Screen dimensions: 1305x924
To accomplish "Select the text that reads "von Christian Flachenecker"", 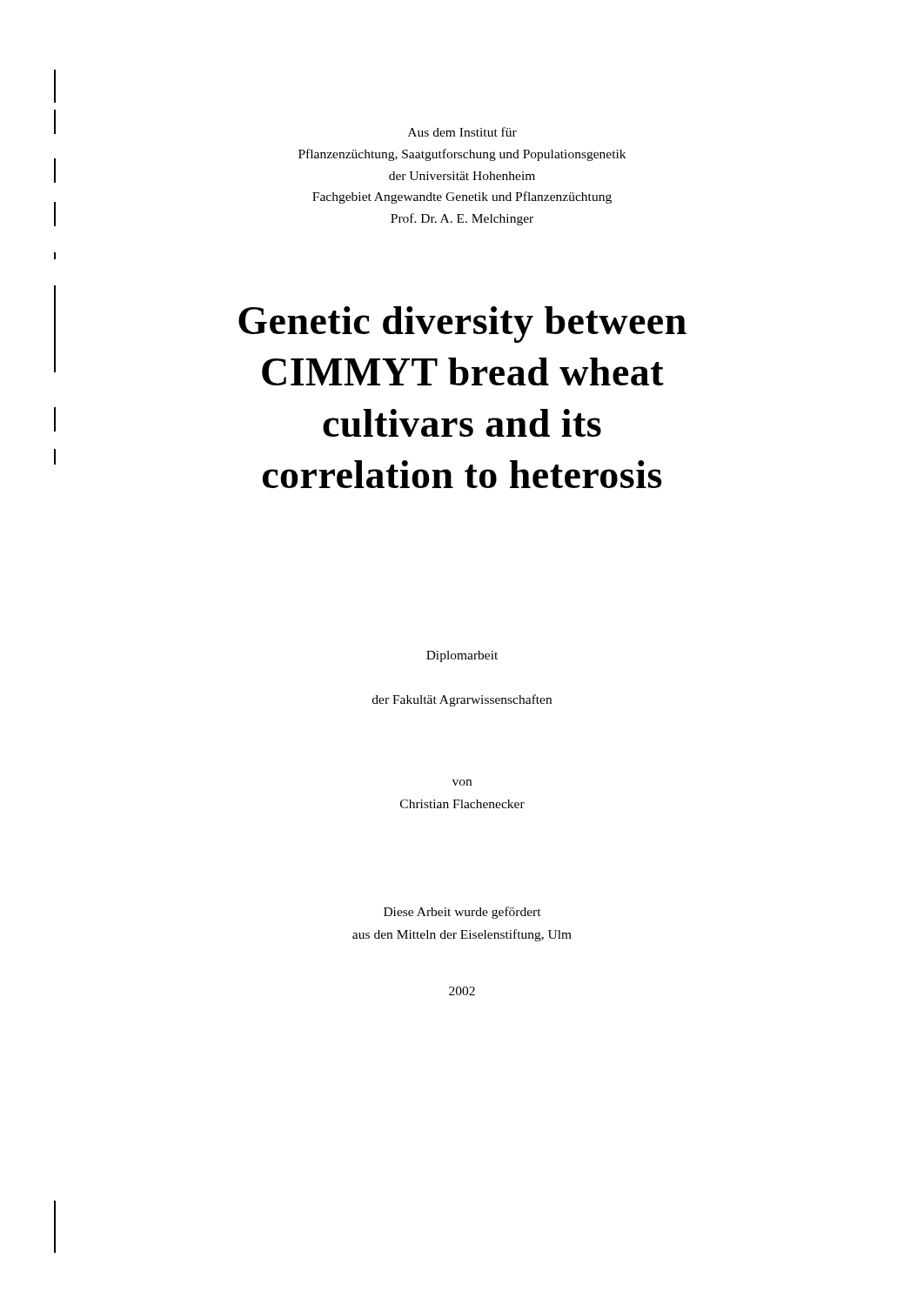I will (x=462, y=792).
